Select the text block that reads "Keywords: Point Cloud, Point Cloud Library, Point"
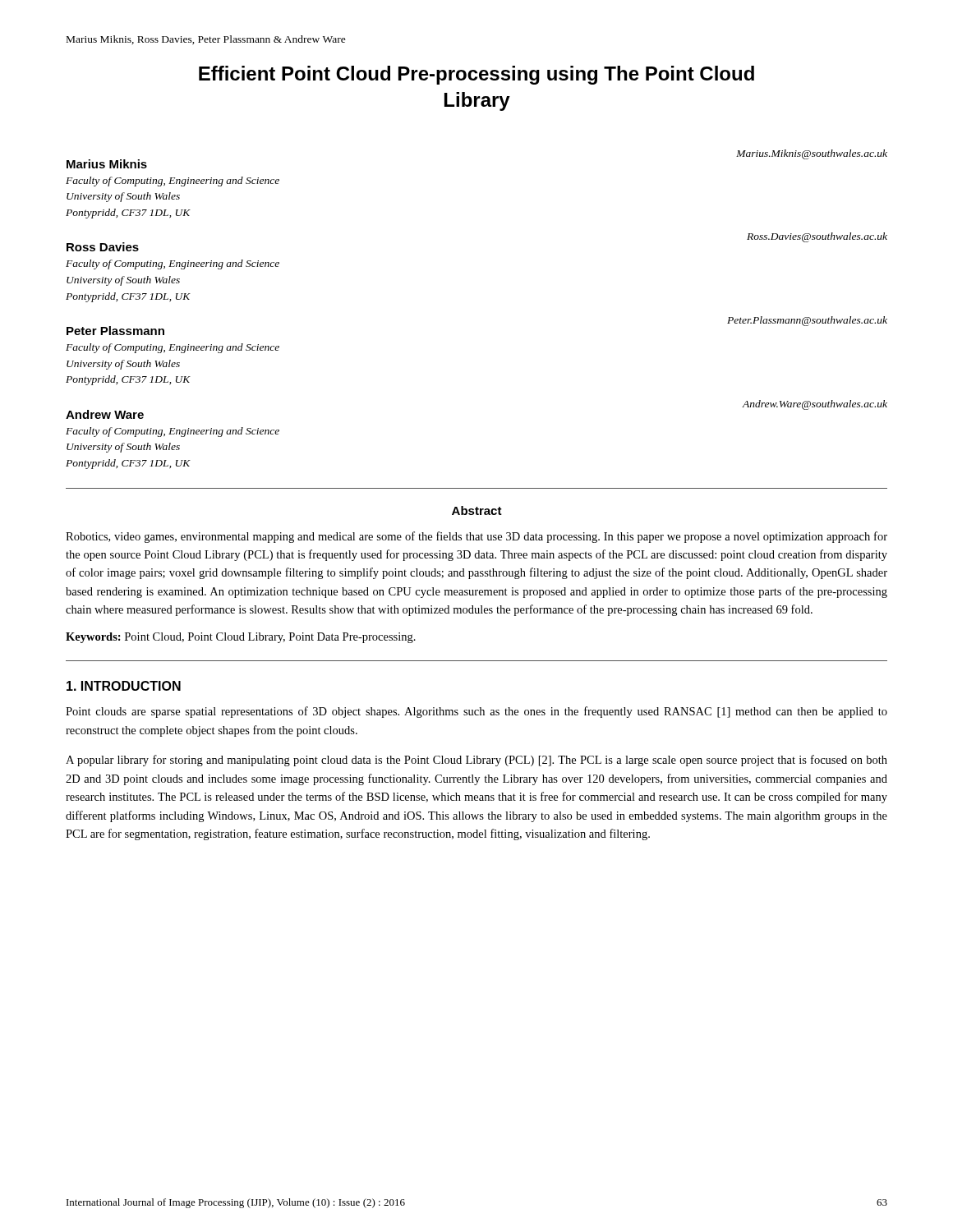The width and height of the screenshot is (953, 1232). click(x=241, y=636)
